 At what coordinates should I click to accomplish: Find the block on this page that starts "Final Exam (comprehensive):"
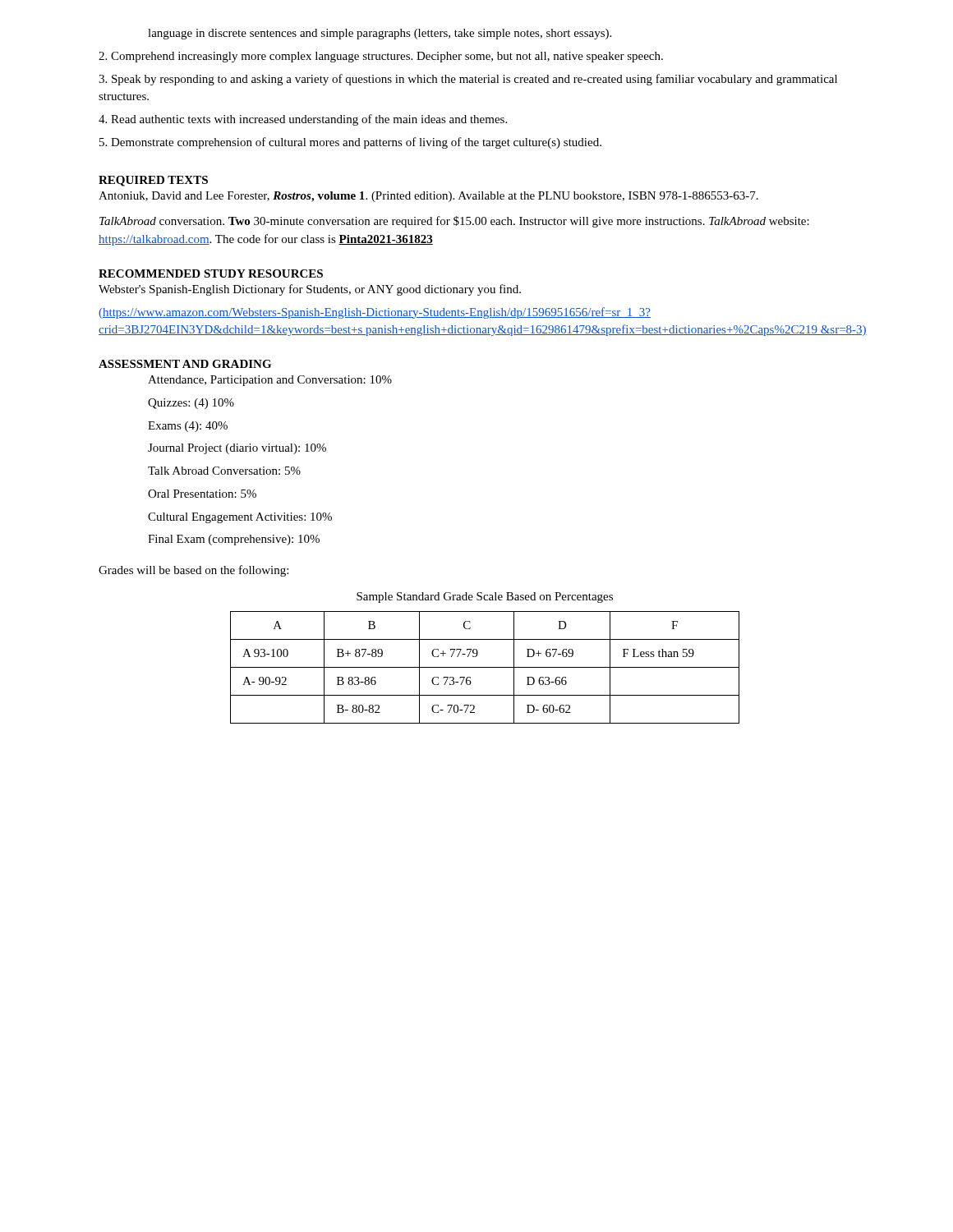tap(234, 540)
